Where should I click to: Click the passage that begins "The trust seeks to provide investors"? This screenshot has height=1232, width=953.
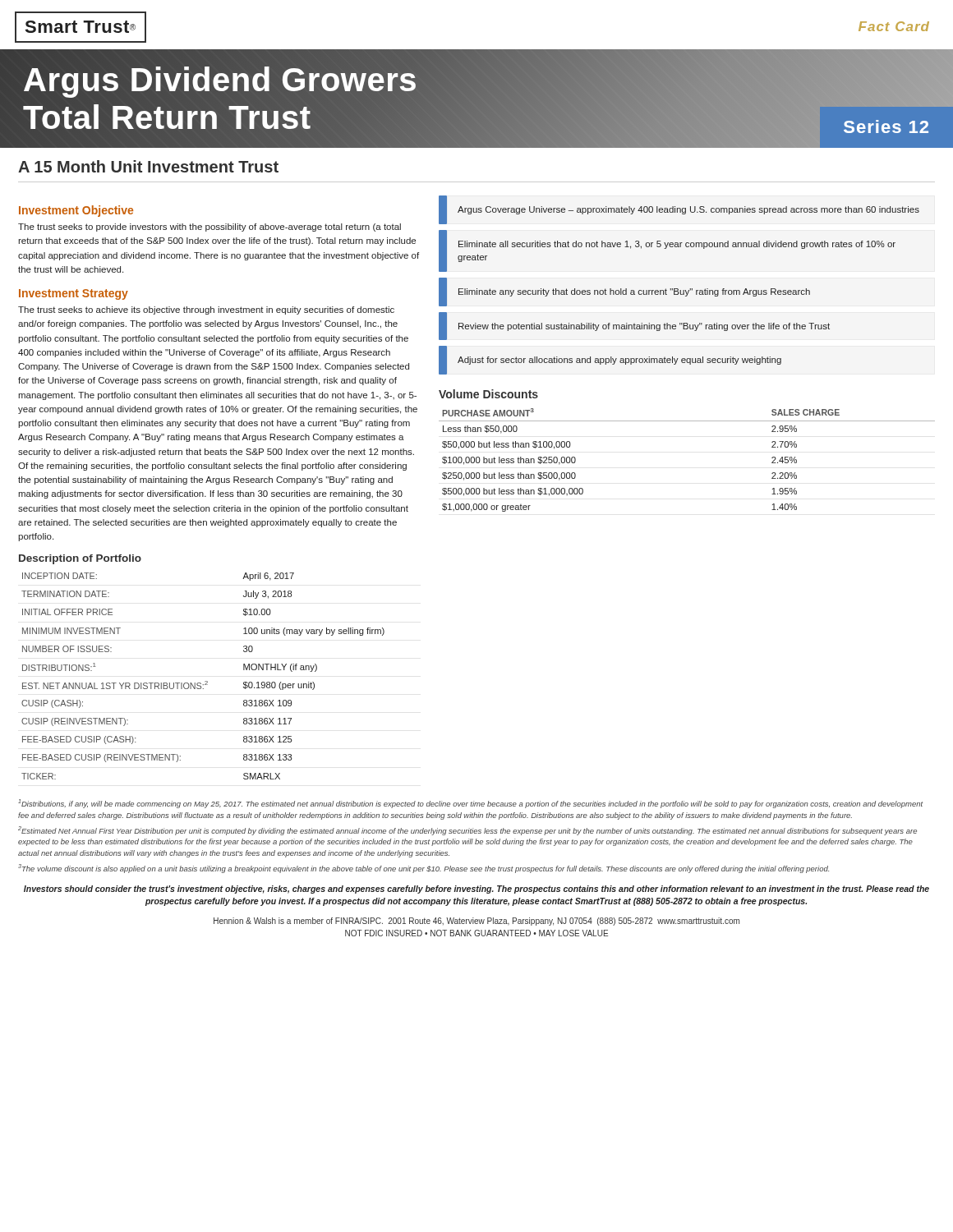pyautogui.click(x=219, y=248)
